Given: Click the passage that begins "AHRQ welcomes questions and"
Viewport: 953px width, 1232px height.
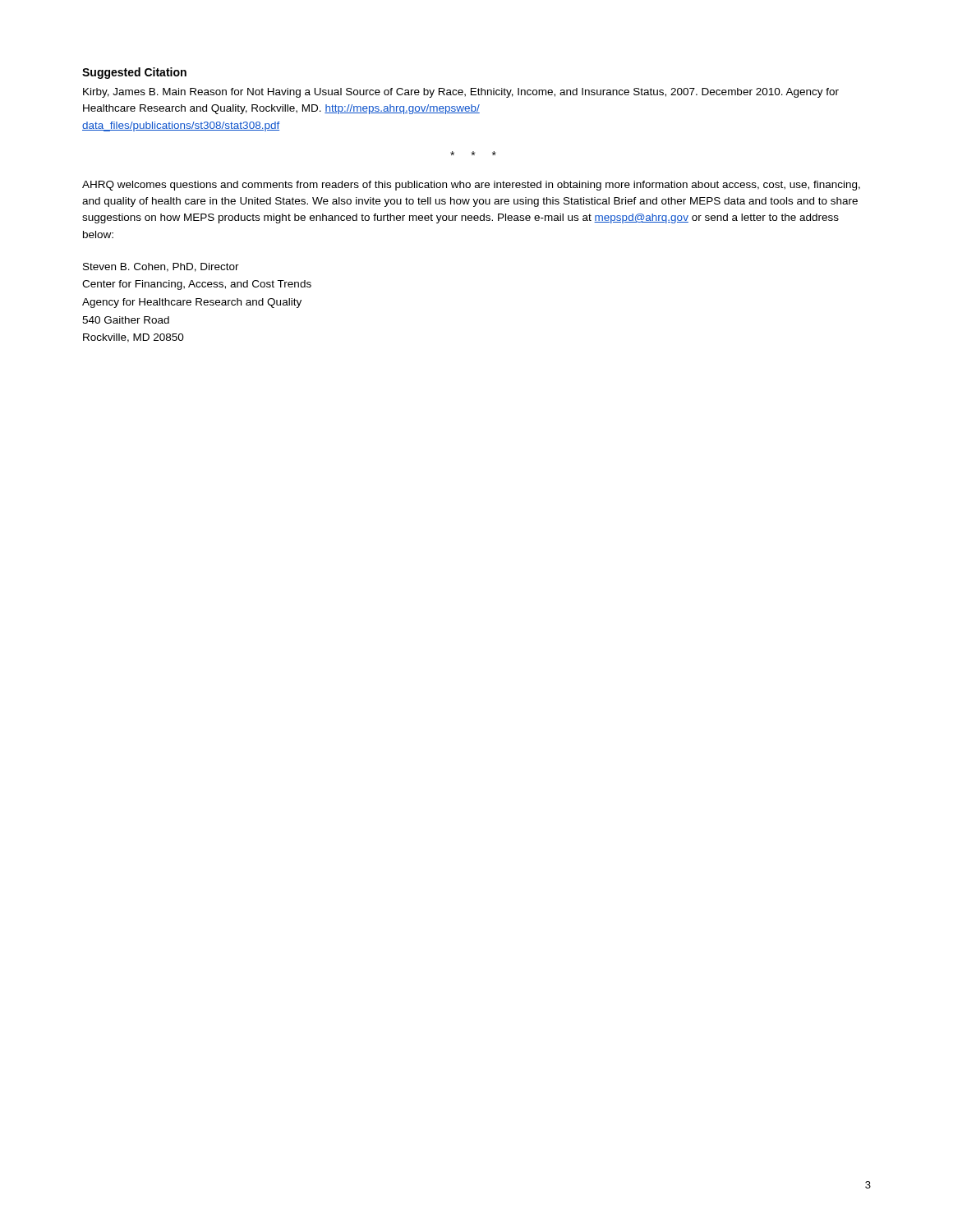Looking at the screenshot, I should (x=471, y=209).
